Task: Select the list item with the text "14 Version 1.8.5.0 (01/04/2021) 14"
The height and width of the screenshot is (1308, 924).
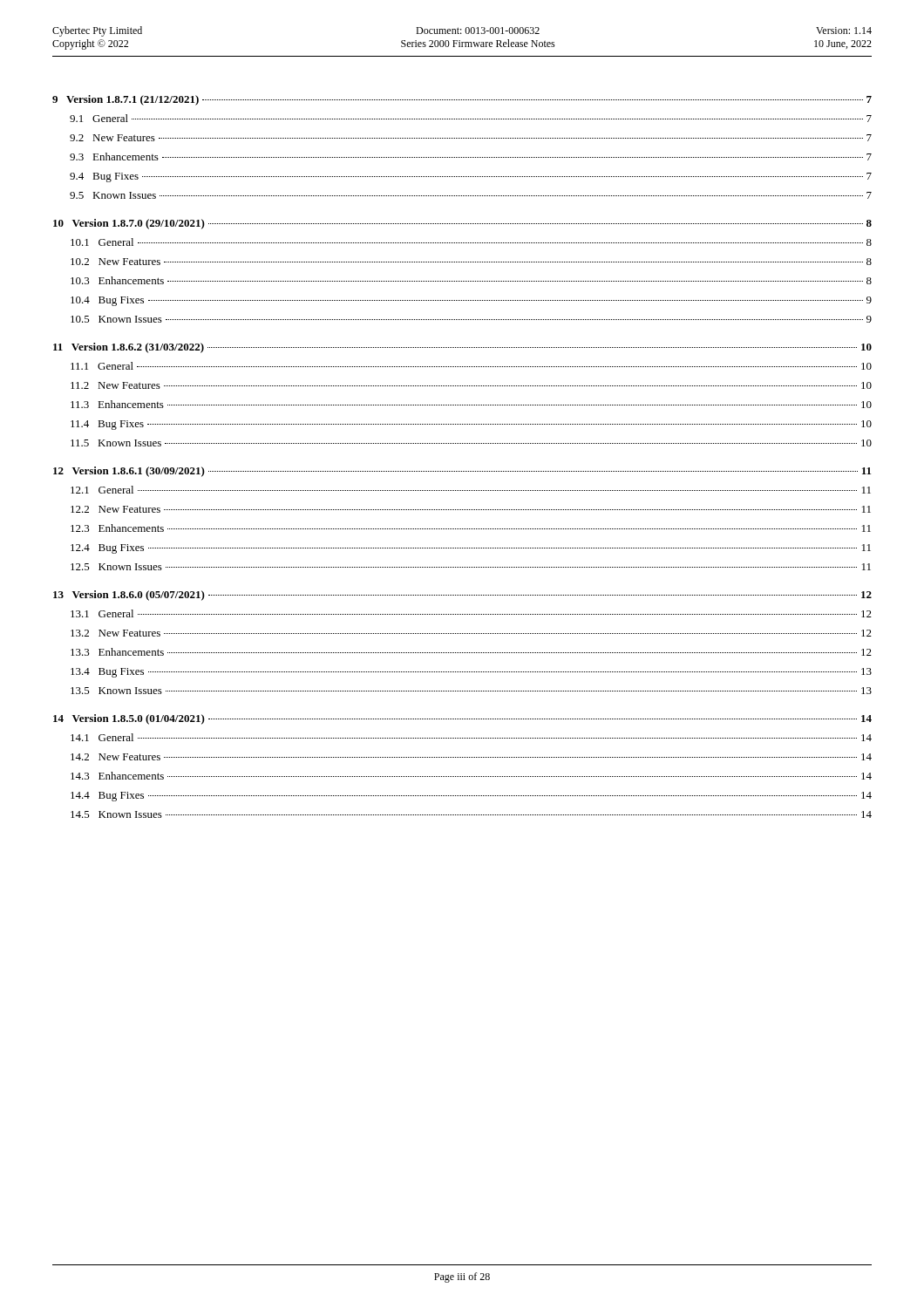Action: [x=462, y=718]
